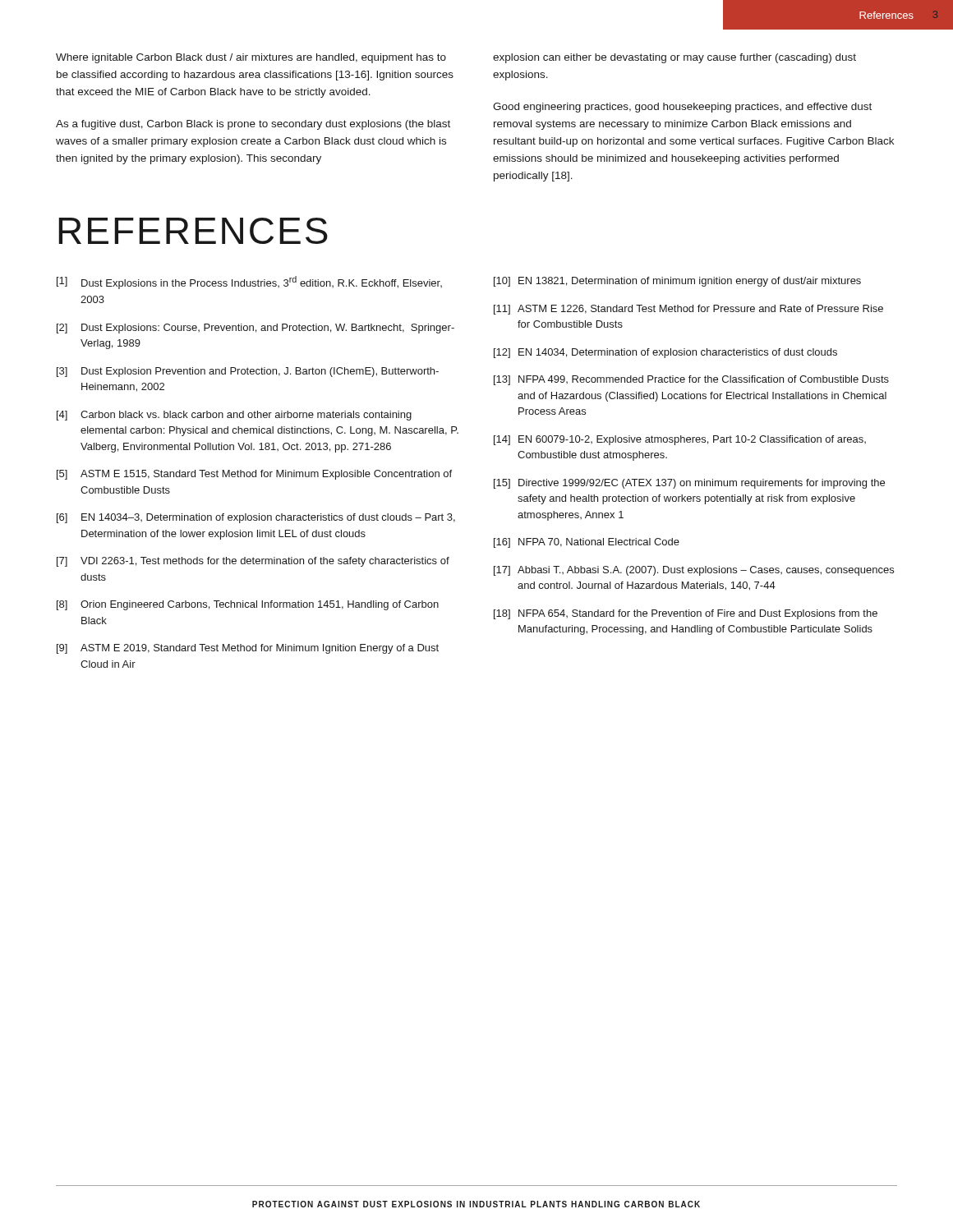953x1232 pixels.
Task: Where is the passage that starts "[3] Dust Explosion Prevention and Protection,"?
Action: pos(258,379)
